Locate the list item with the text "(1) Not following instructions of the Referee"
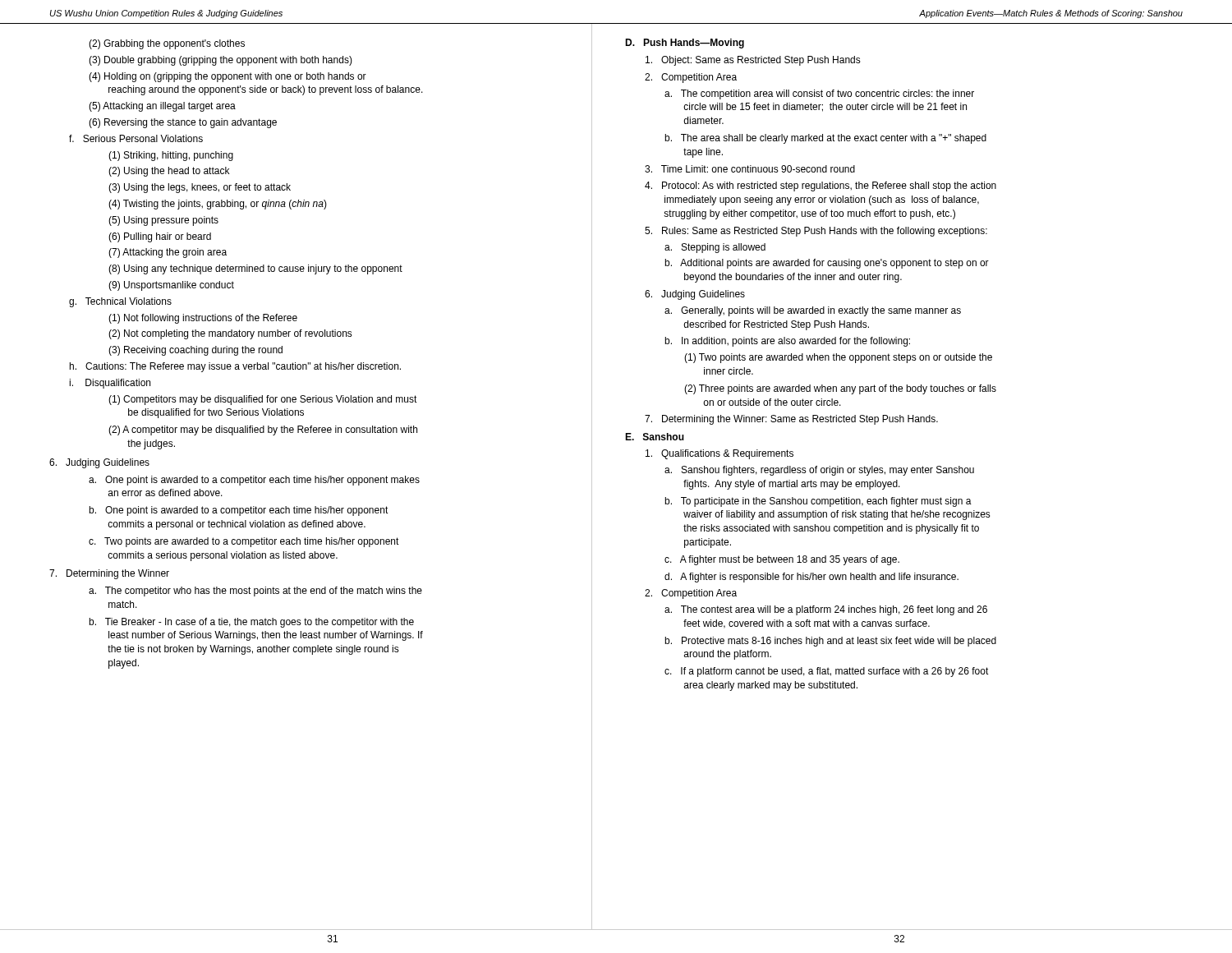Viewport: 1232px width, 953px height. tap(203, 318)
